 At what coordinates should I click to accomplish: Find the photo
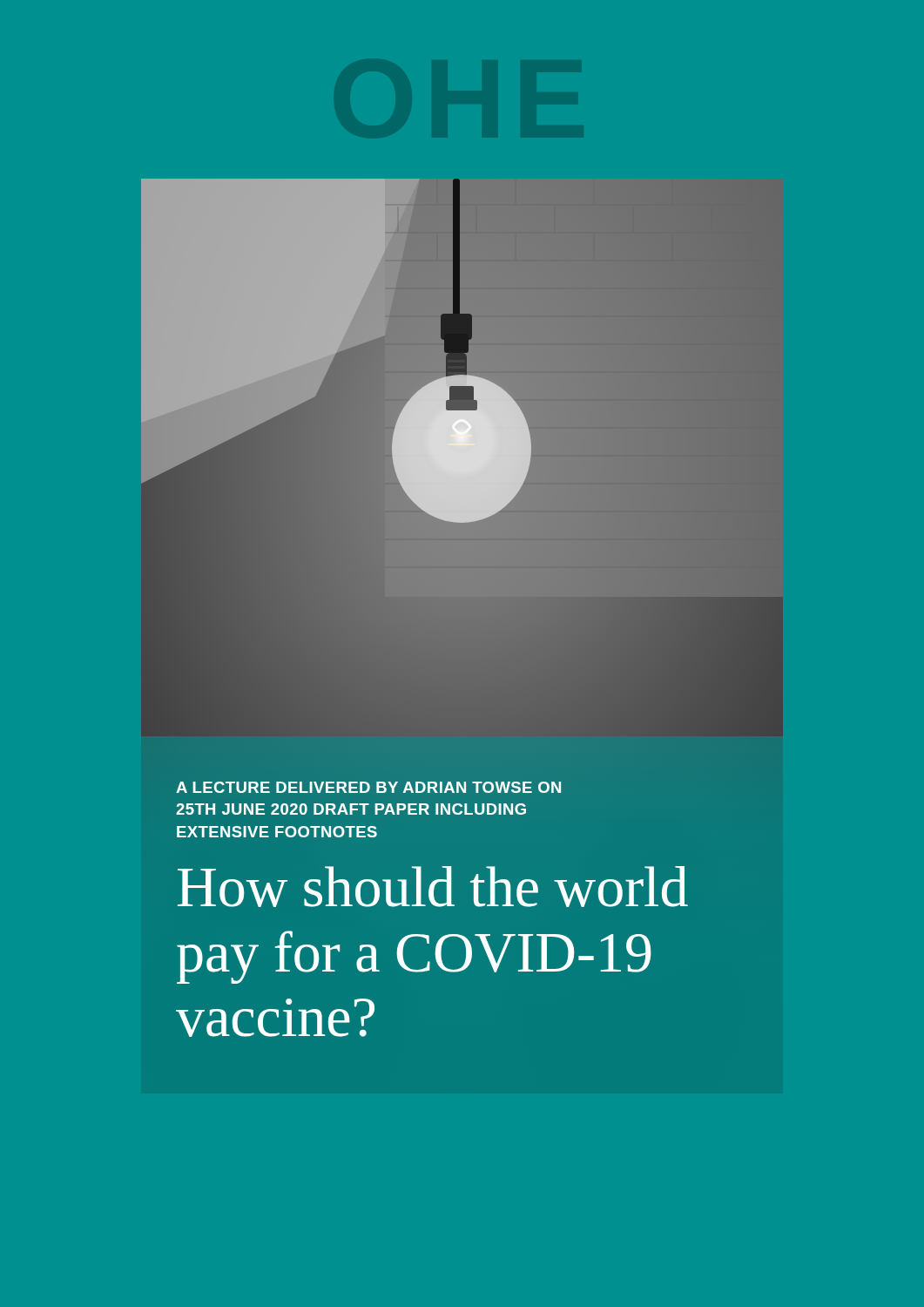462,636
